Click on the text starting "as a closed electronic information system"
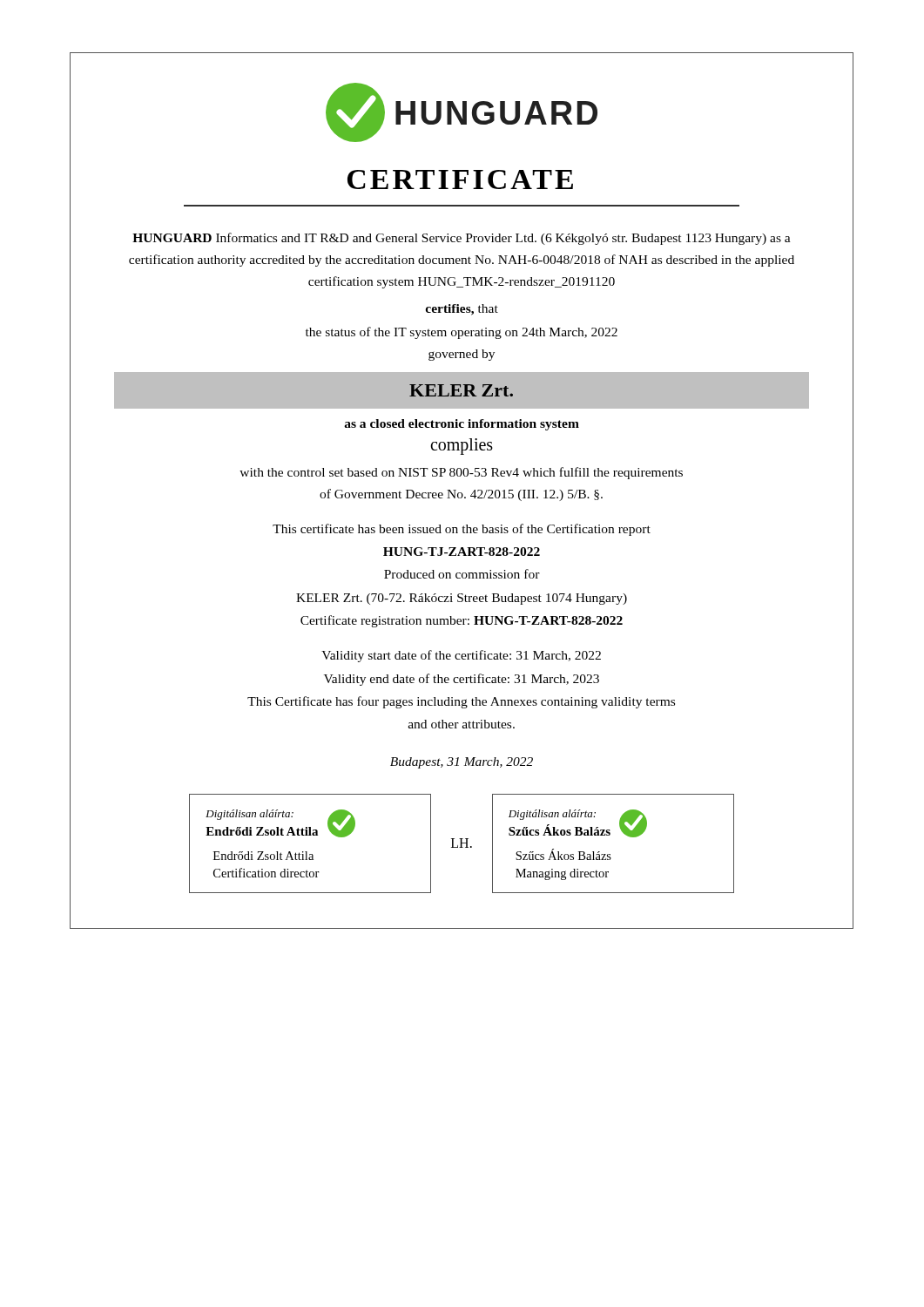Image resolution: width=924 pixels, height=1307 pixels. coord(462,423)
